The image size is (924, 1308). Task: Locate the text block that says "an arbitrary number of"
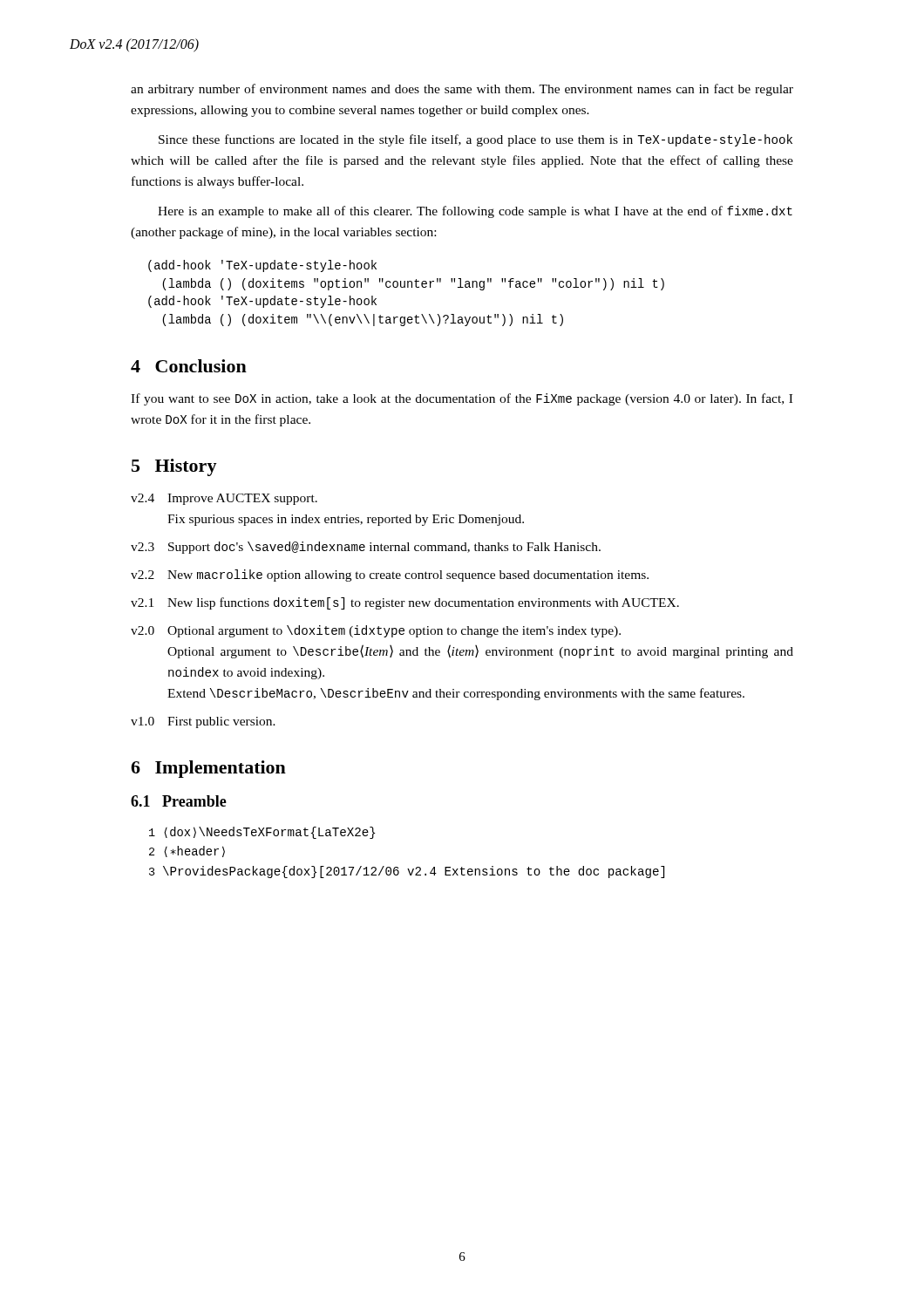[462, 160]
